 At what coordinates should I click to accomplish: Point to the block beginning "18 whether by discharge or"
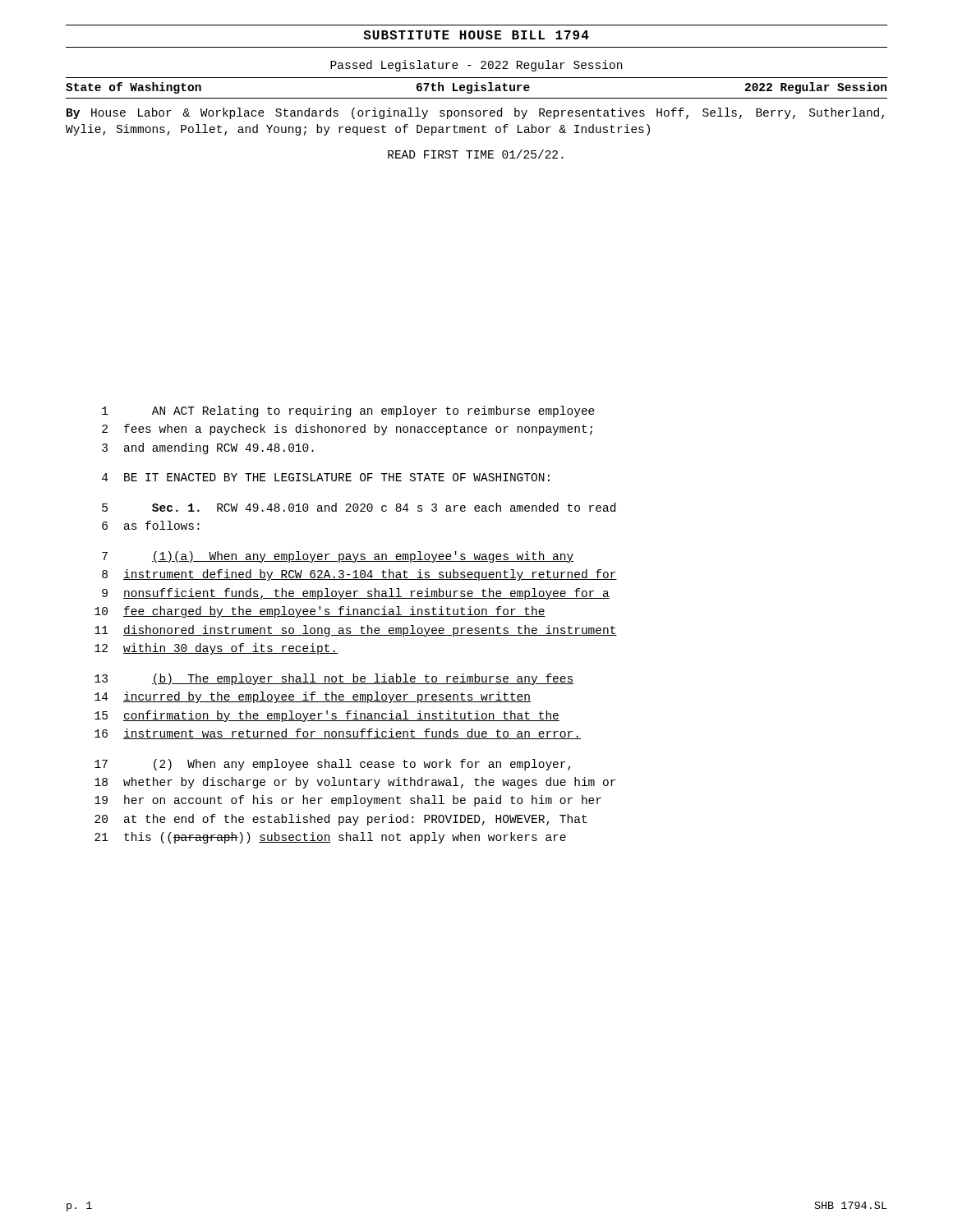(476, 783)
